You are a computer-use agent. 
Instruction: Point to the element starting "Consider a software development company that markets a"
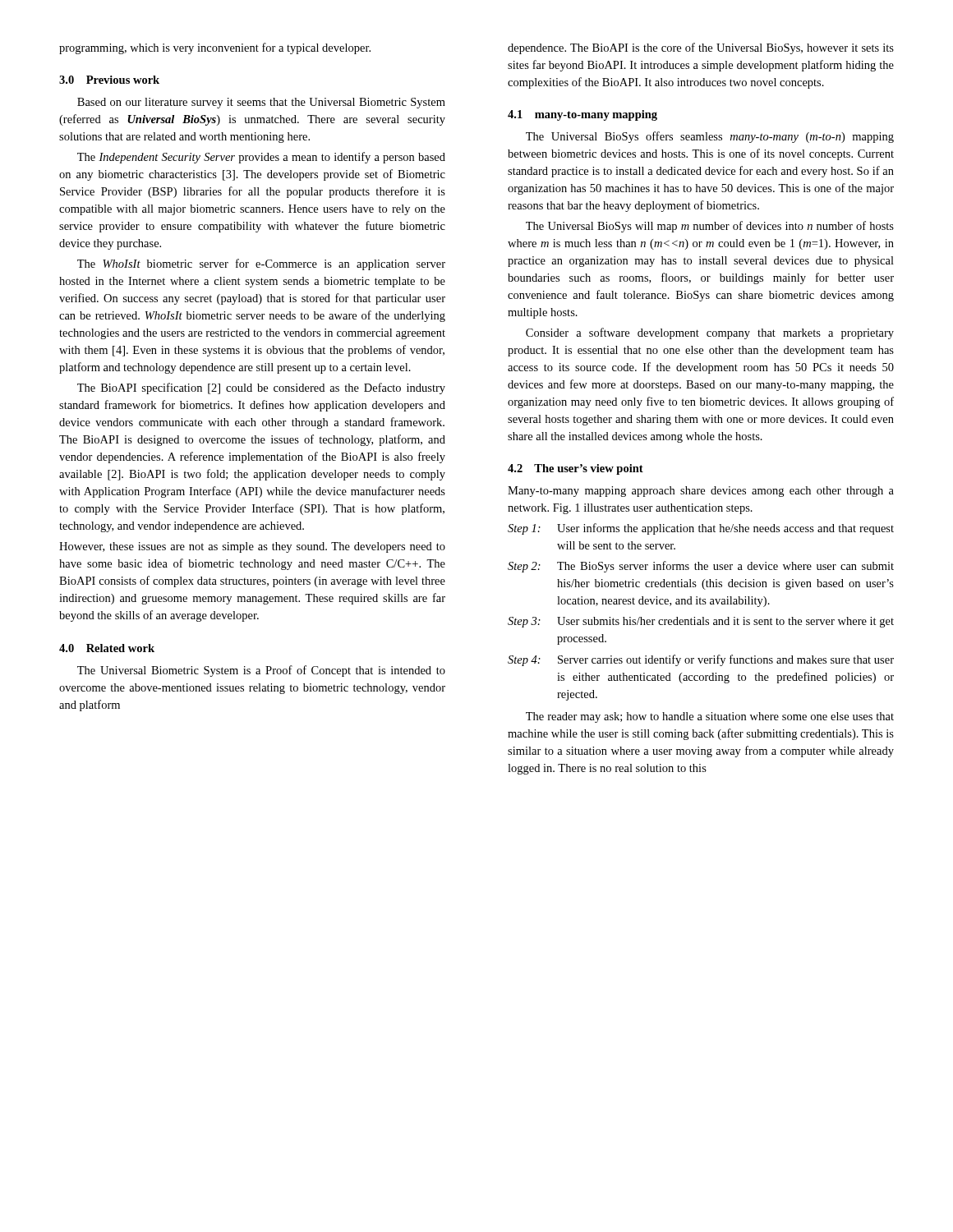pos(701,385)
